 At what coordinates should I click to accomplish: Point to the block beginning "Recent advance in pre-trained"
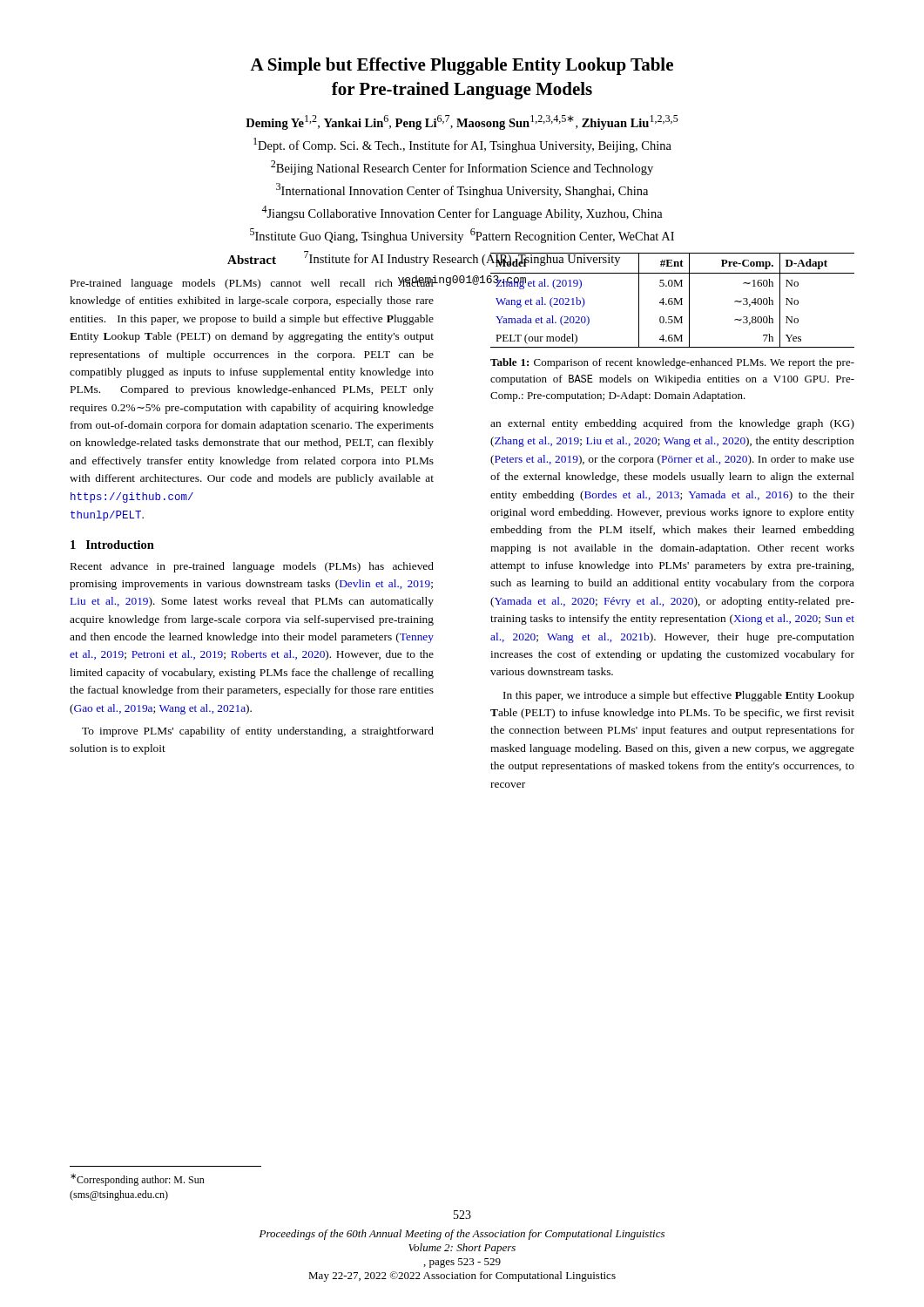tap(252, 657)
